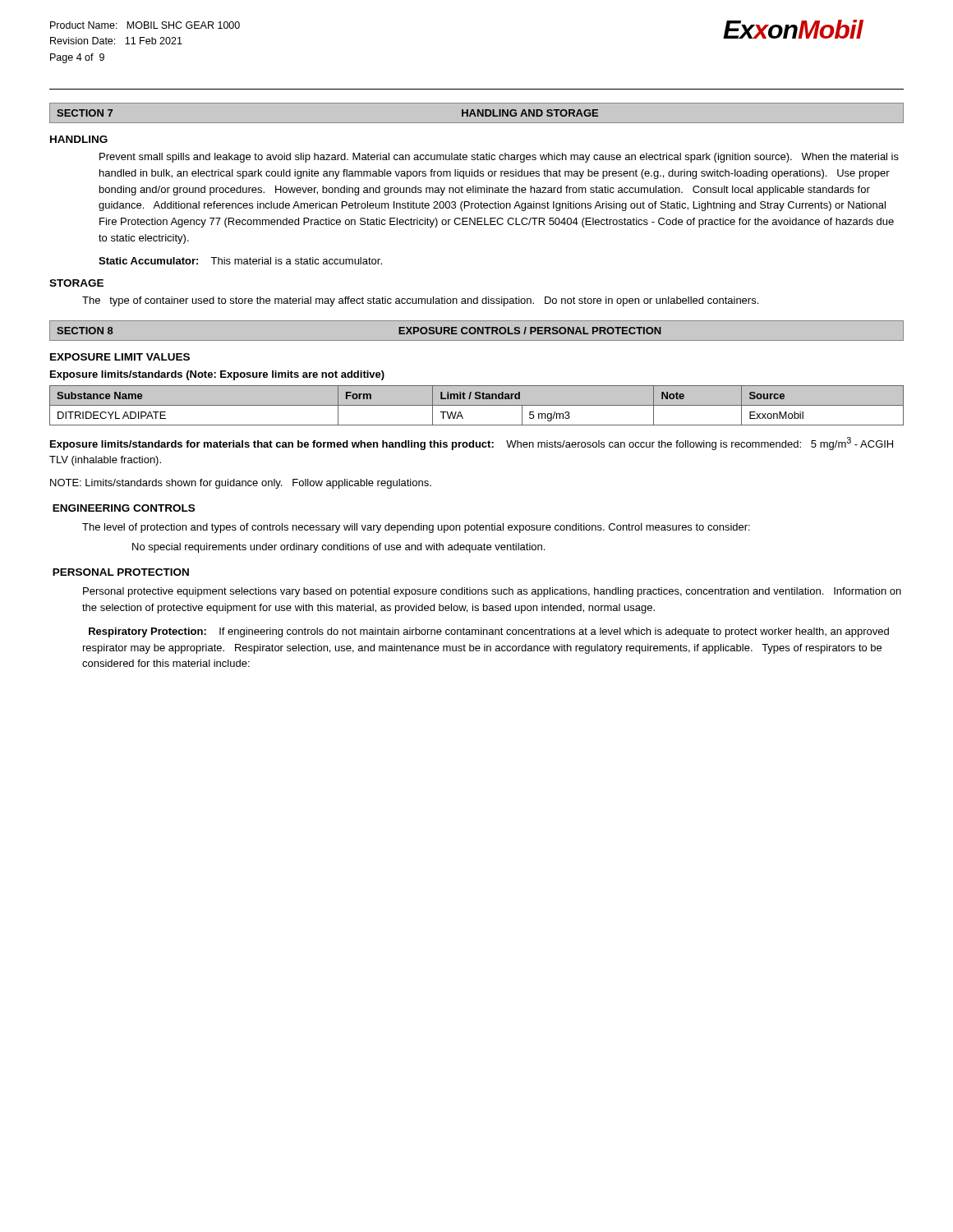Viewport: 953px width, 1232px height.
Task: Find the section header on this page that starts "SECTION 8 EXPOSURE CONTROLS /"
Action: [x=476, y=330]
